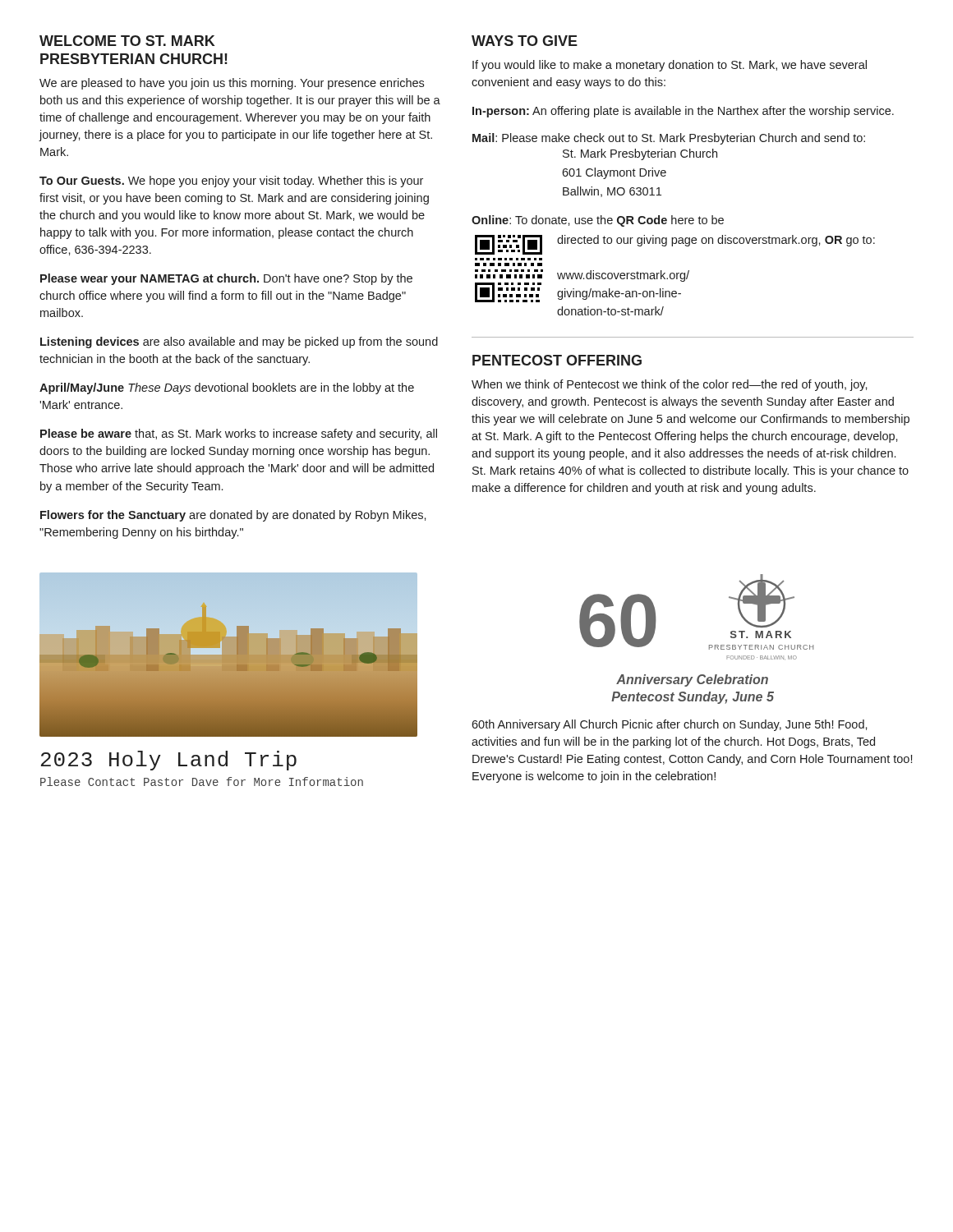This screenshot has width=953, height=1232.
Task: Navigate to the passage starting "Anniversary CelebrationPentecost Sunday, June 5"
Action: [693, 688]
